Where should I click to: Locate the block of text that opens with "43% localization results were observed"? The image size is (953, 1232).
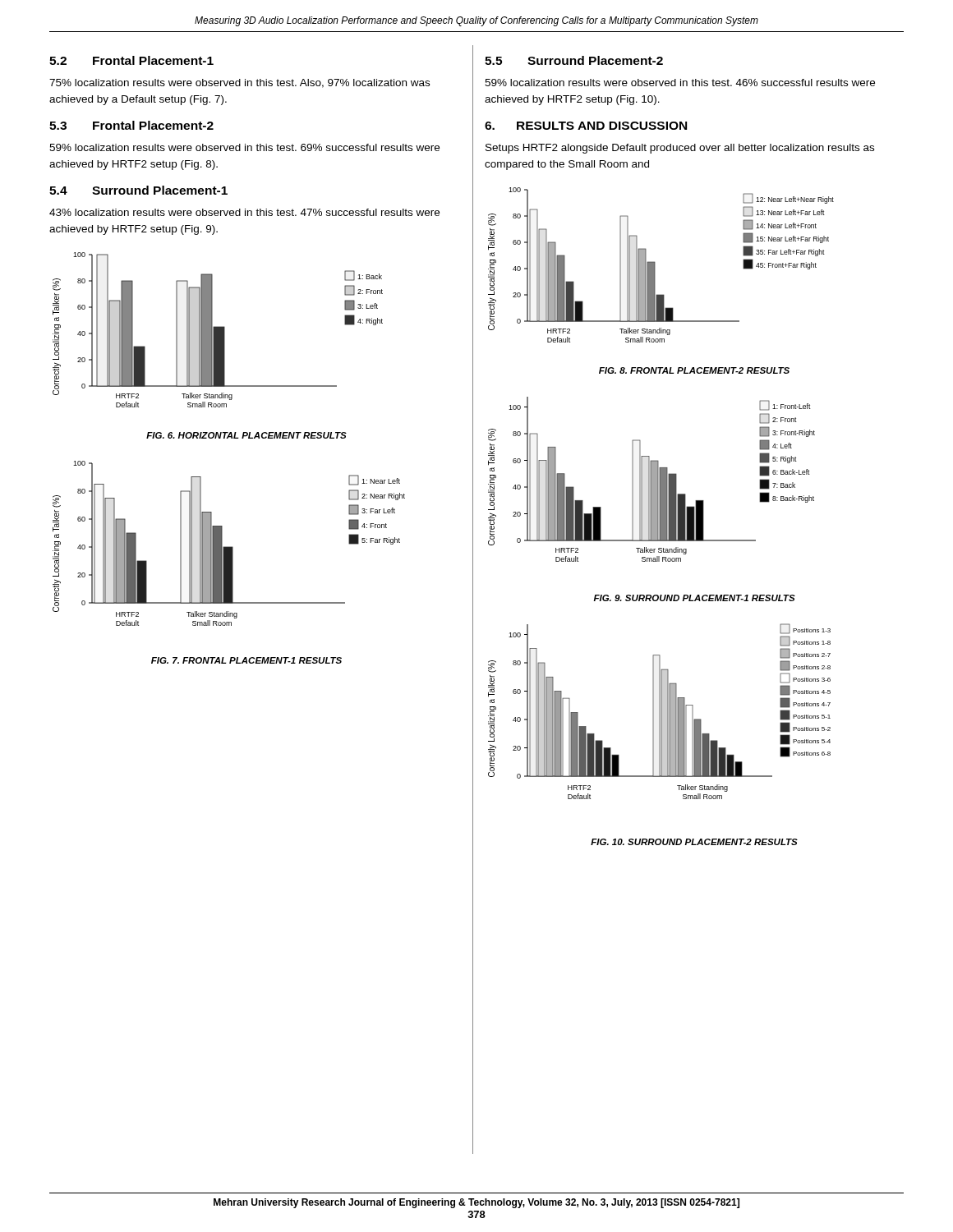245,221
